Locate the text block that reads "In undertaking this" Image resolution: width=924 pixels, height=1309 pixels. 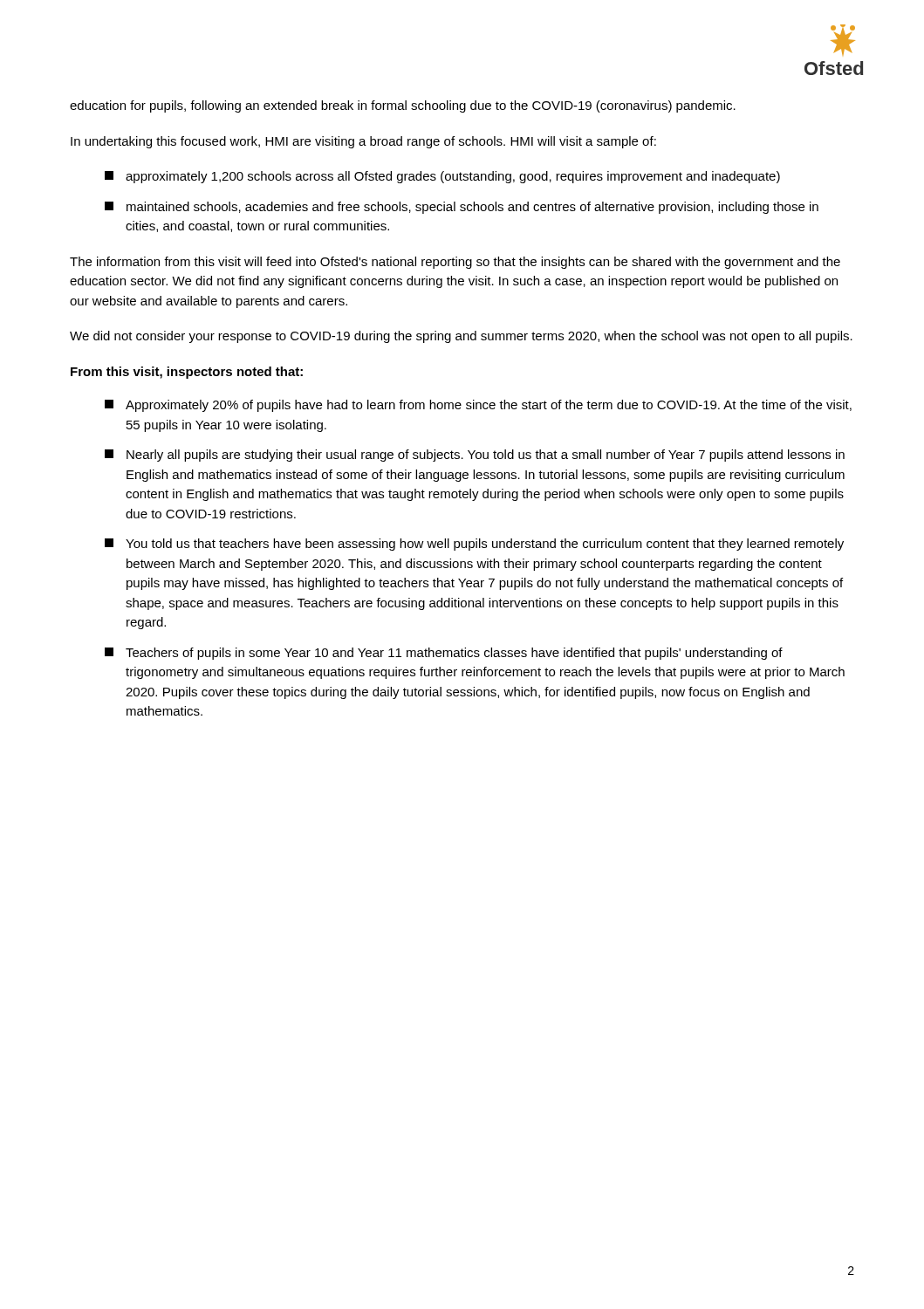(363, 141)
